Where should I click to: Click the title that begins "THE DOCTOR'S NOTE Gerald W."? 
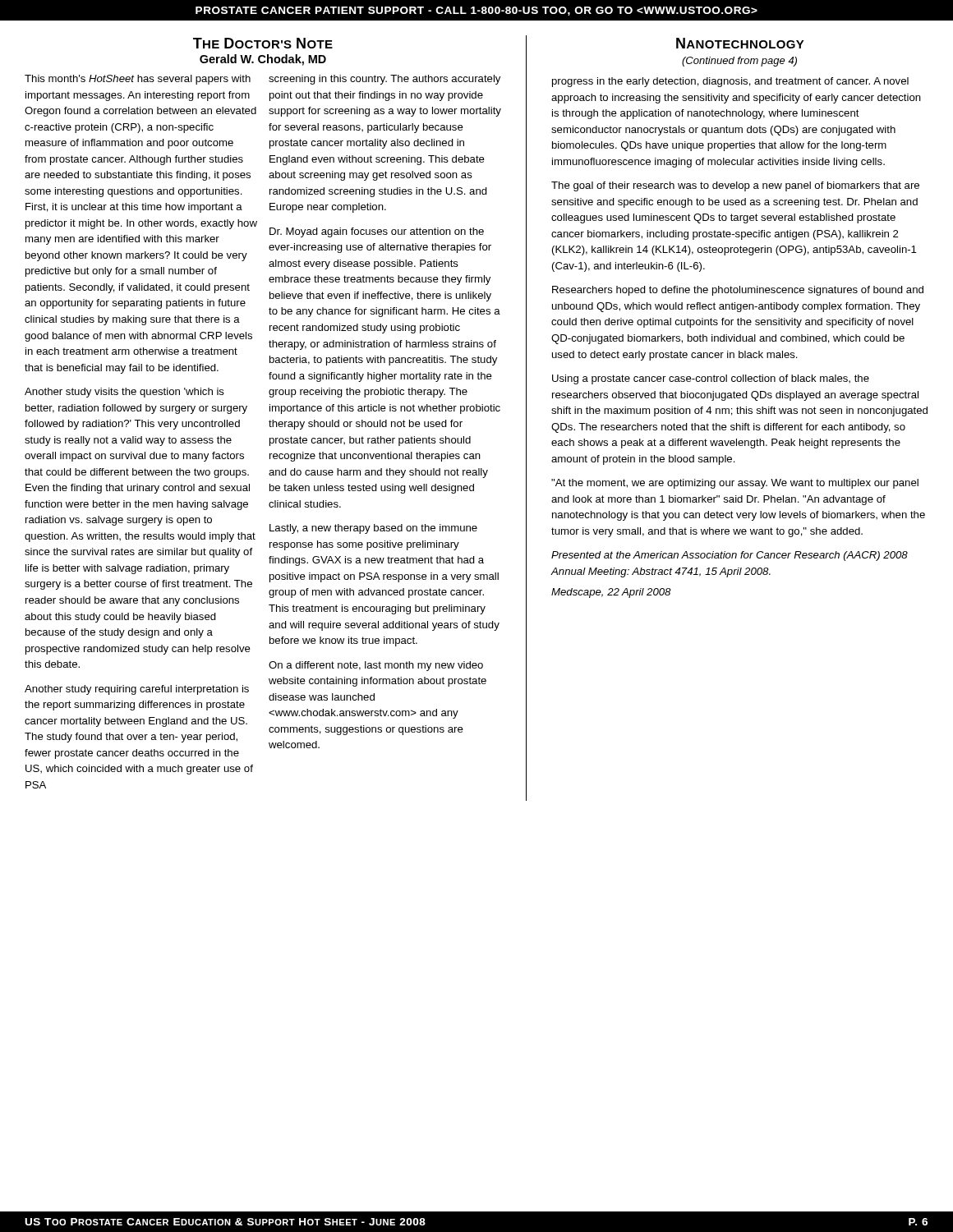click(x=263, y=51)
